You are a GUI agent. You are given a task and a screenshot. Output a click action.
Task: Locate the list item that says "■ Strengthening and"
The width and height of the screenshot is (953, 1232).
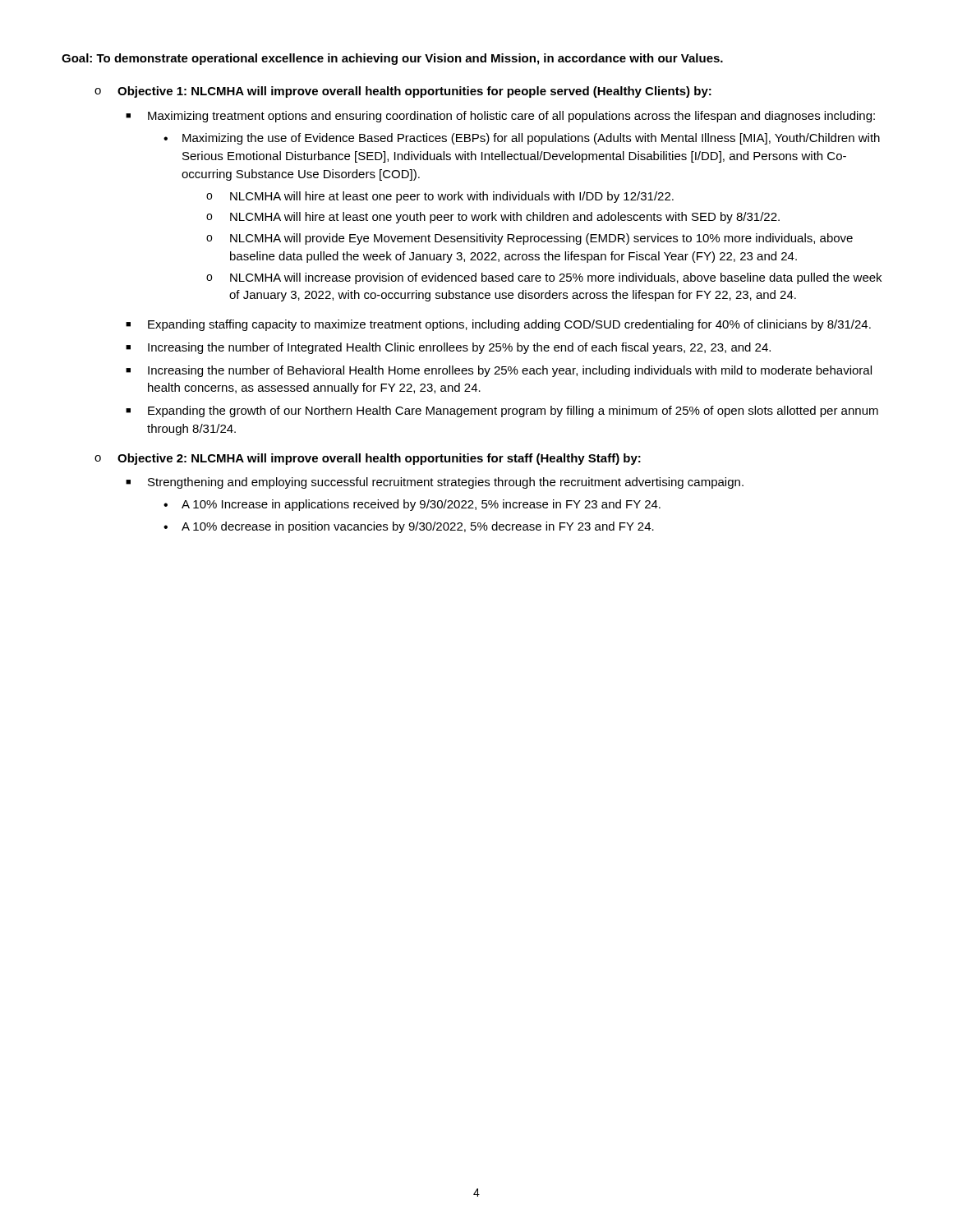click(509, 507)
